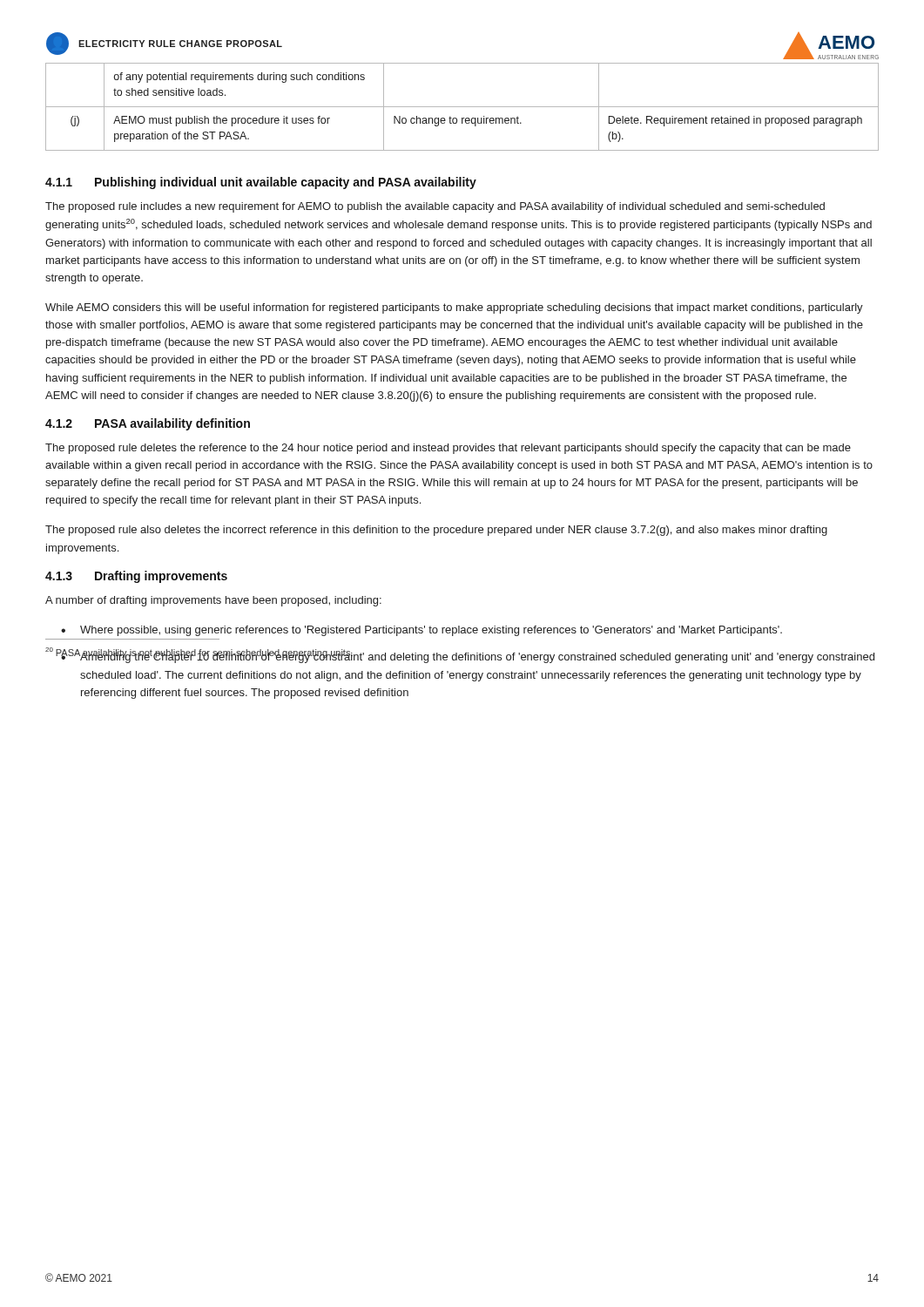
Task: Point to the block beginning "The proposed rule also deletes the incorrect reference"
Action: 436,538
